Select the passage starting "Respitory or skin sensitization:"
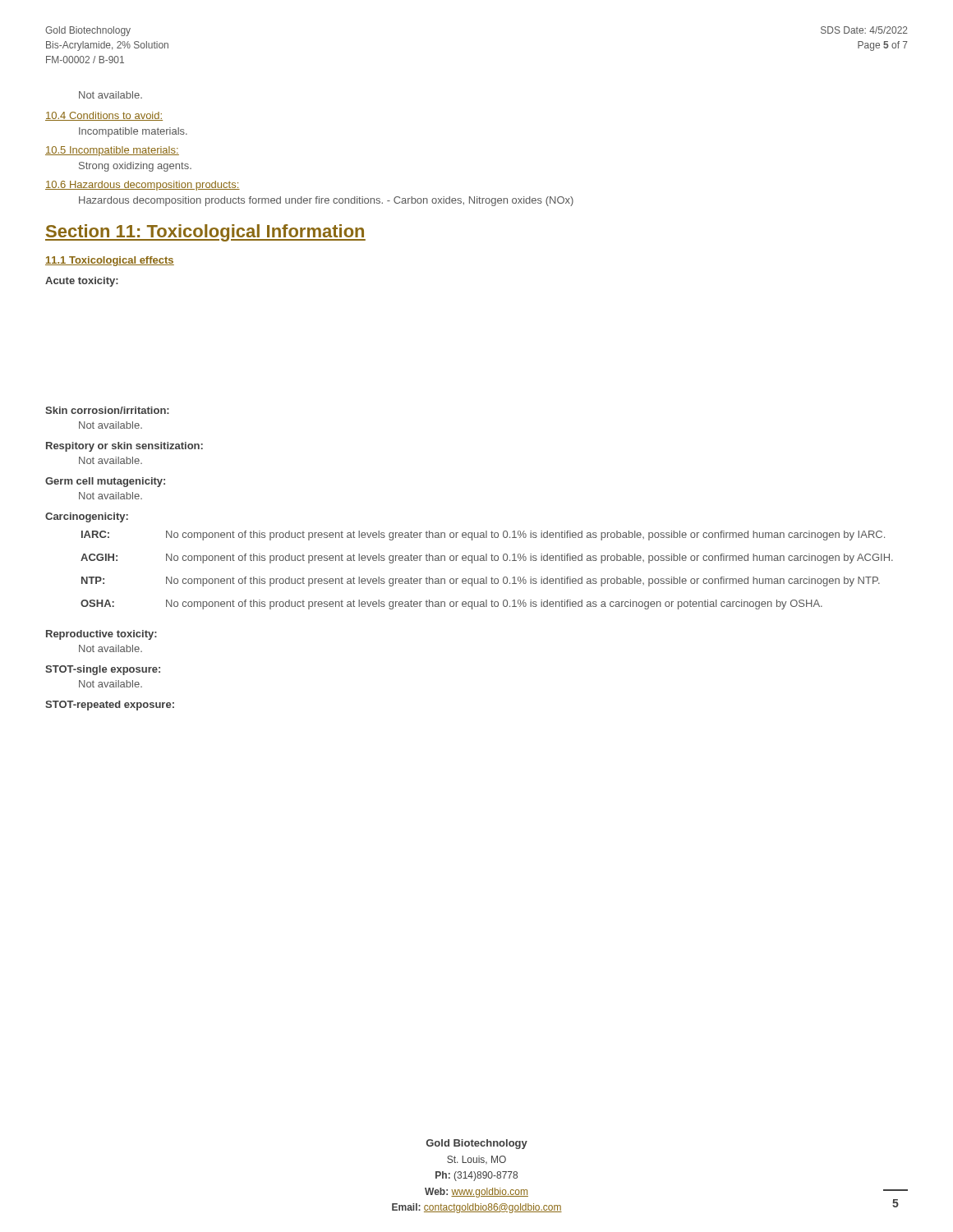953x1232 pixels. (x=124, y=446)
